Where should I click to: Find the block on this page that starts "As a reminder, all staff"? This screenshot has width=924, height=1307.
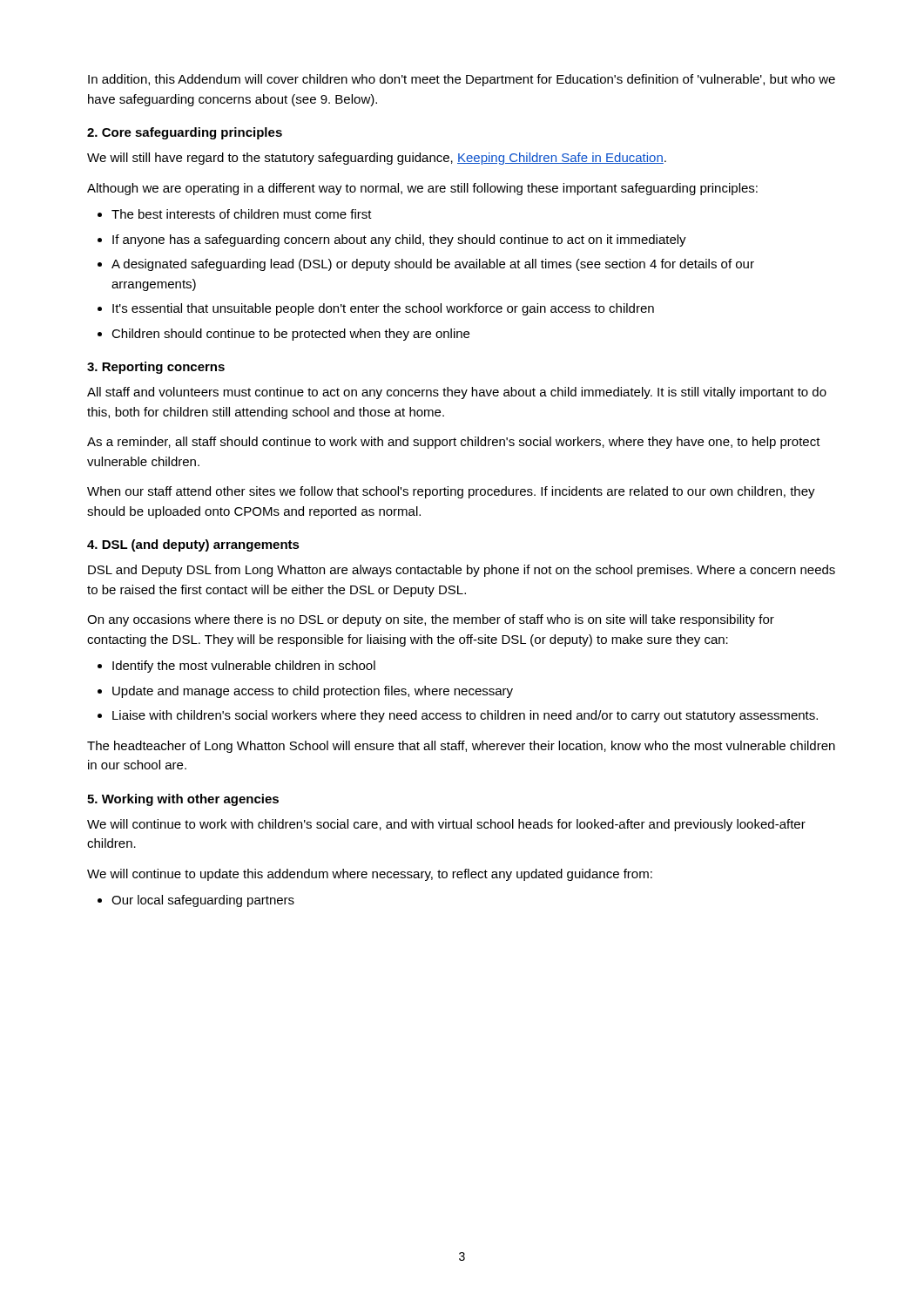click(x=453, y=451)
